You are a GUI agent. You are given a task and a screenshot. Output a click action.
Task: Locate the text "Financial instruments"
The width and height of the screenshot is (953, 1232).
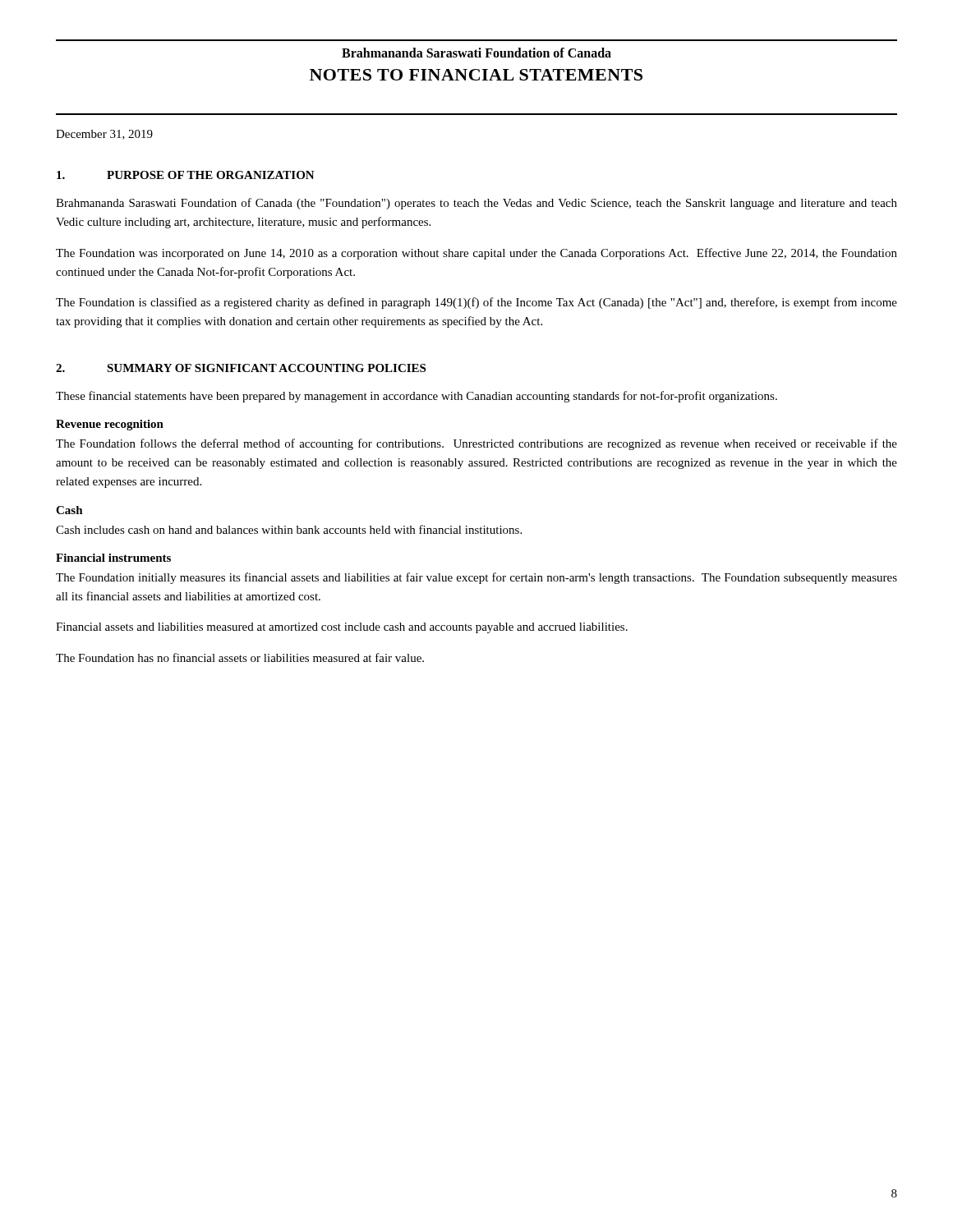pyautogui.click(x=114, y=557)
